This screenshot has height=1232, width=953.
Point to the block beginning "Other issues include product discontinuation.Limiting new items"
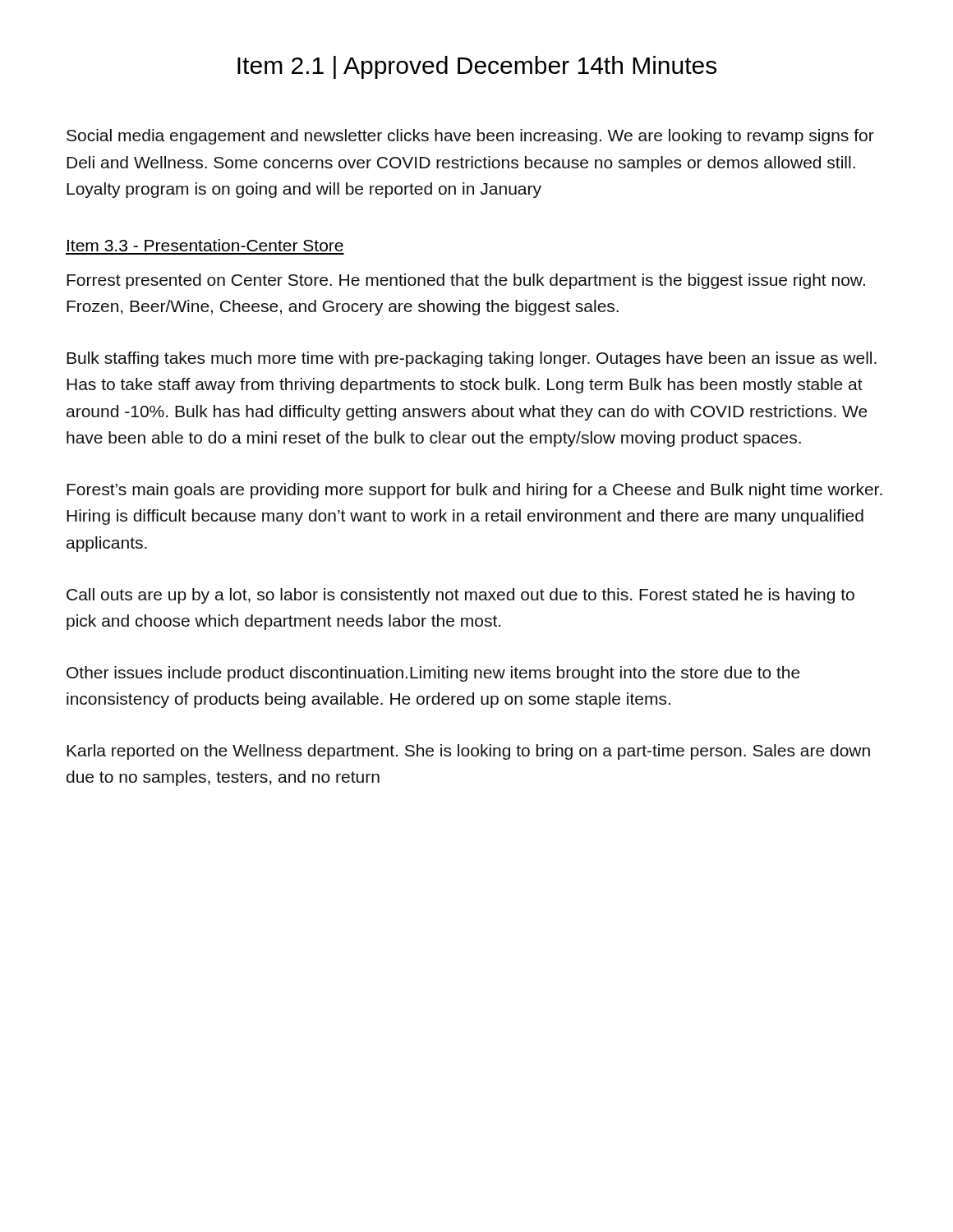[433, 685]
